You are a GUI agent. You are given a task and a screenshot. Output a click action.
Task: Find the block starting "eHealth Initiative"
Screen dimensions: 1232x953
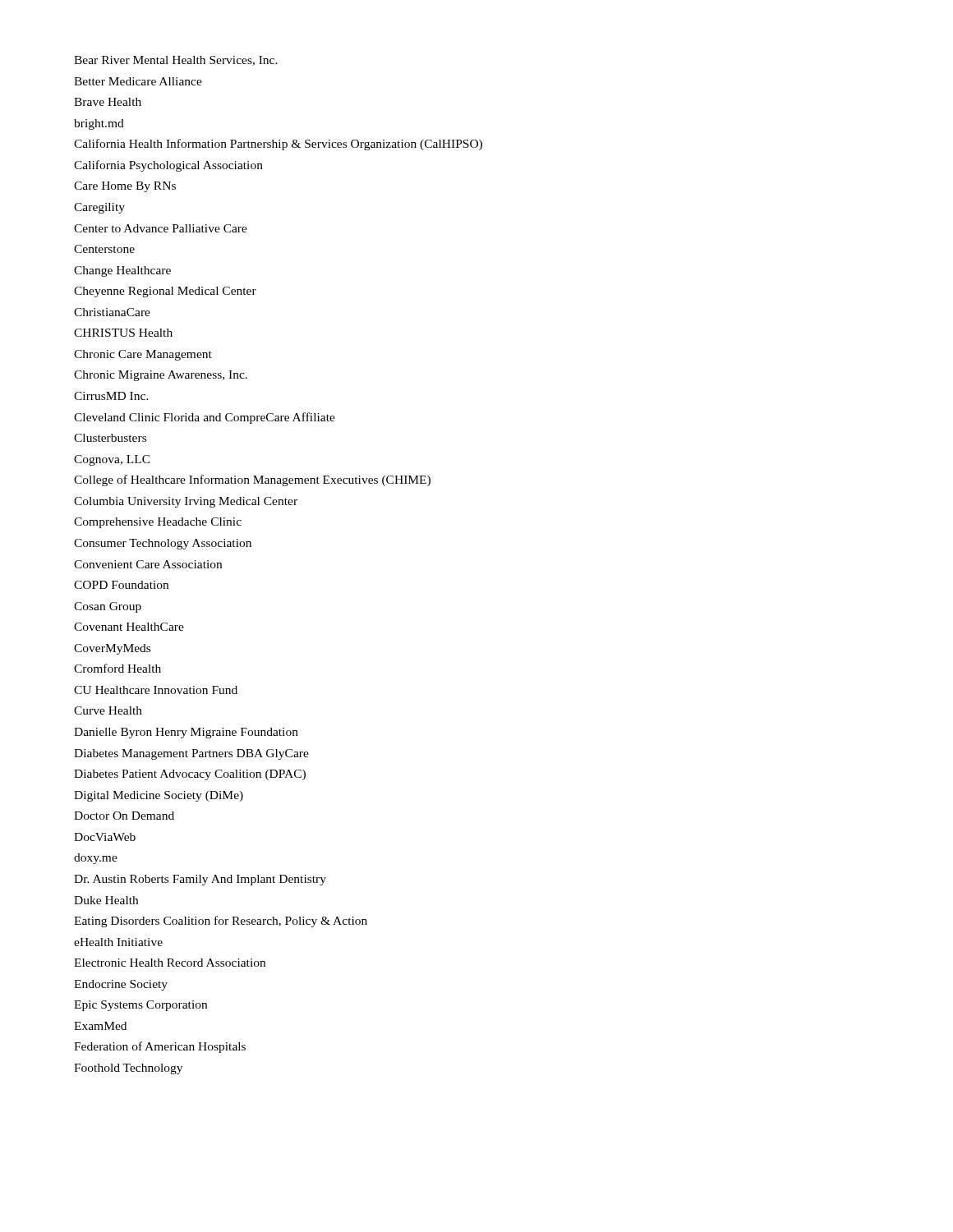coord(118,941)
